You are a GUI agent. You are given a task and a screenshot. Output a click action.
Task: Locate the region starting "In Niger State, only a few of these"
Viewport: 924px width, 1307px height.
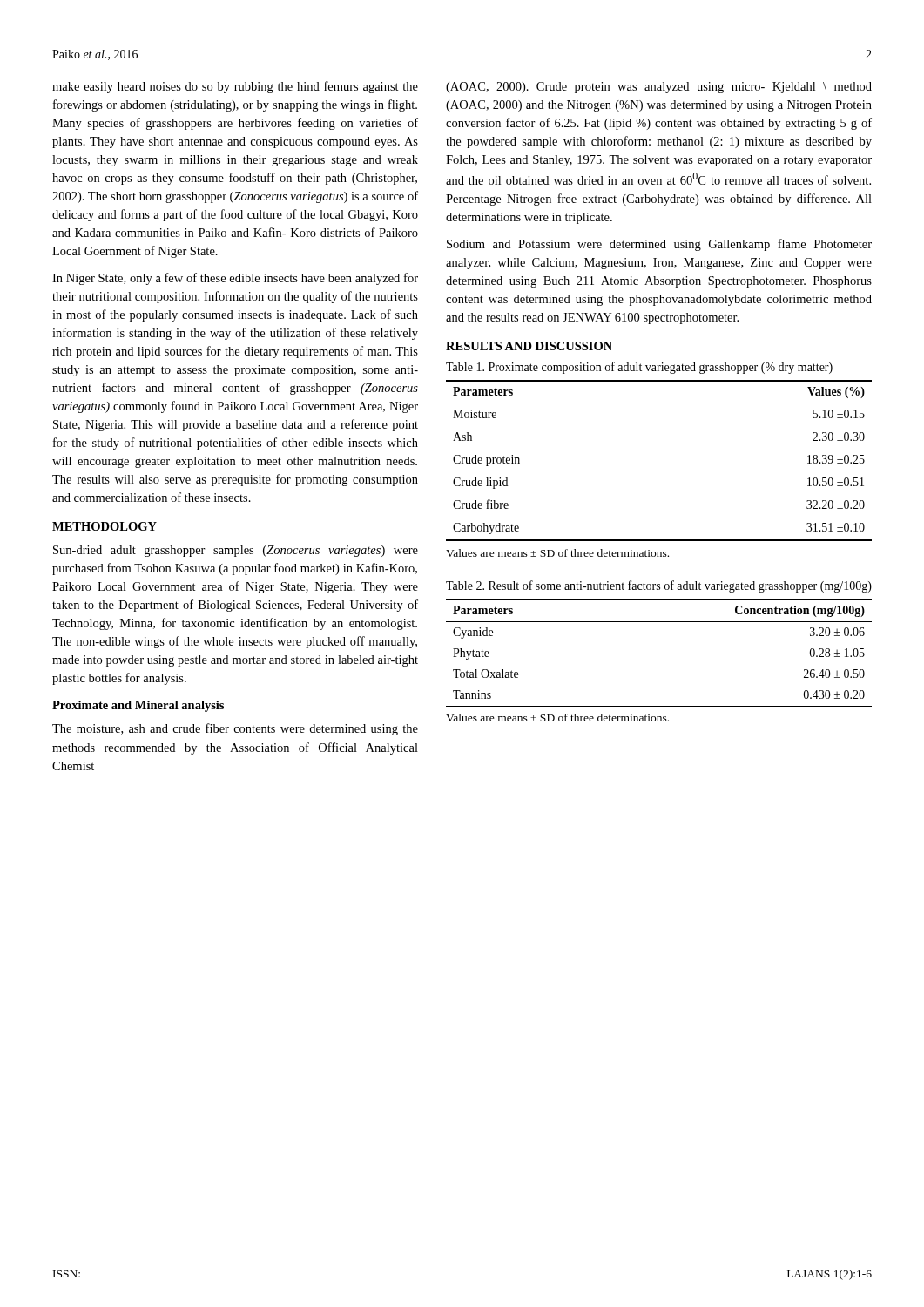(x=235, y=388)
